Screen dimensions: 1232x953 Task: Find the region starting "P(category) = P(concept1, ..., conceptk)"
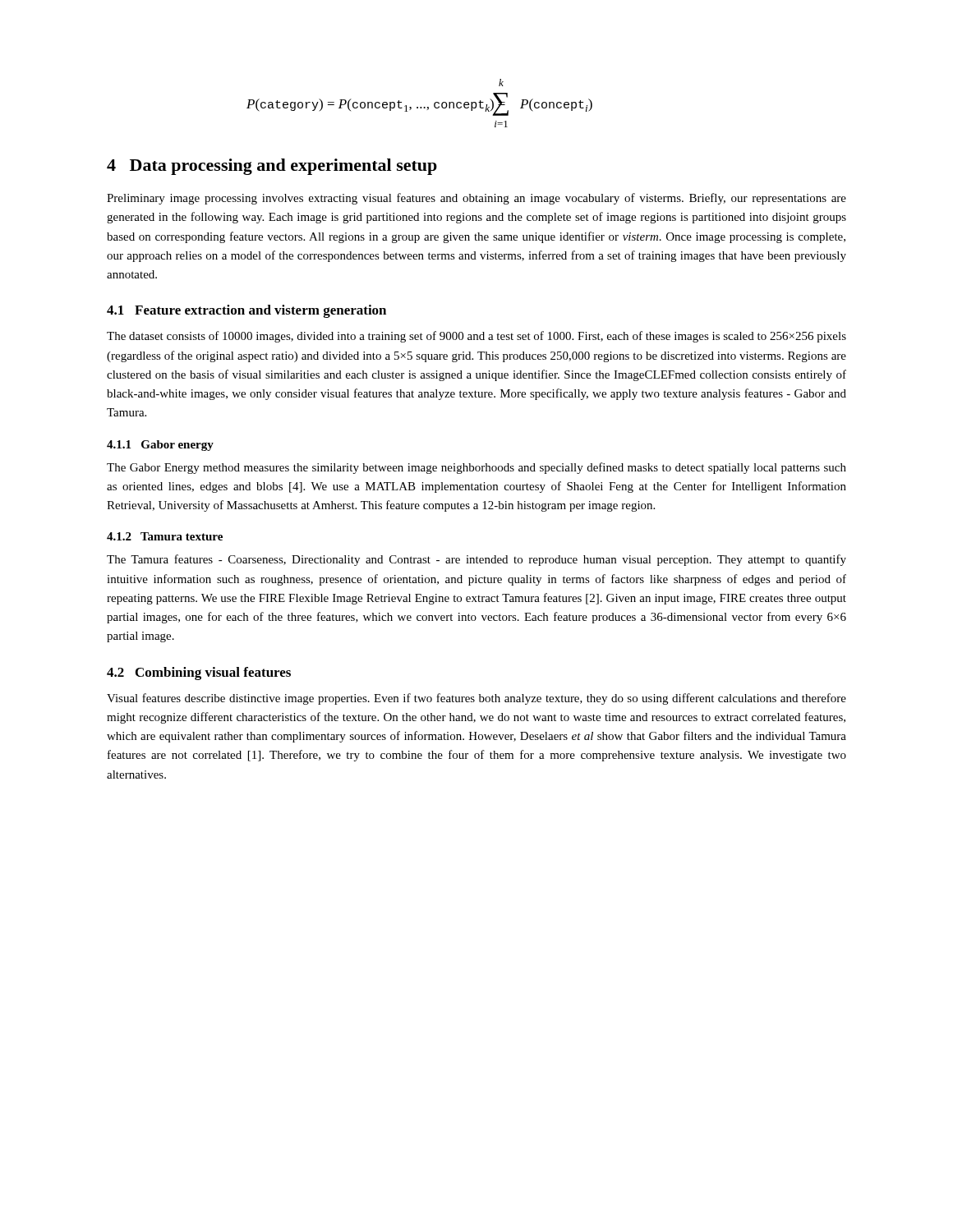click(x=476, y=103)
